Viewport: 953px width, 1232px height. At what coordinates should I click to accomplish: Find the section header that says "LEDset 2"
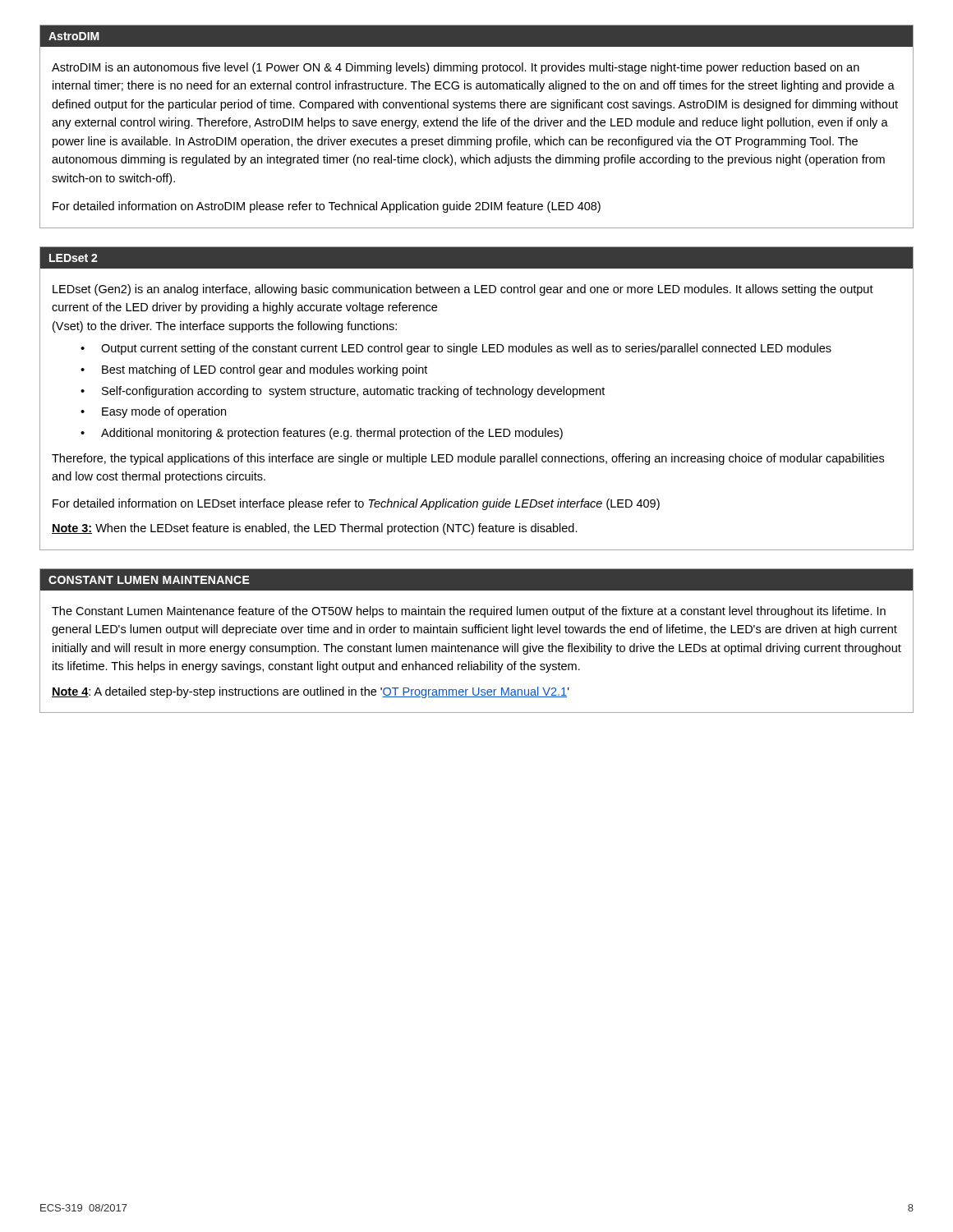click(73, 258)
